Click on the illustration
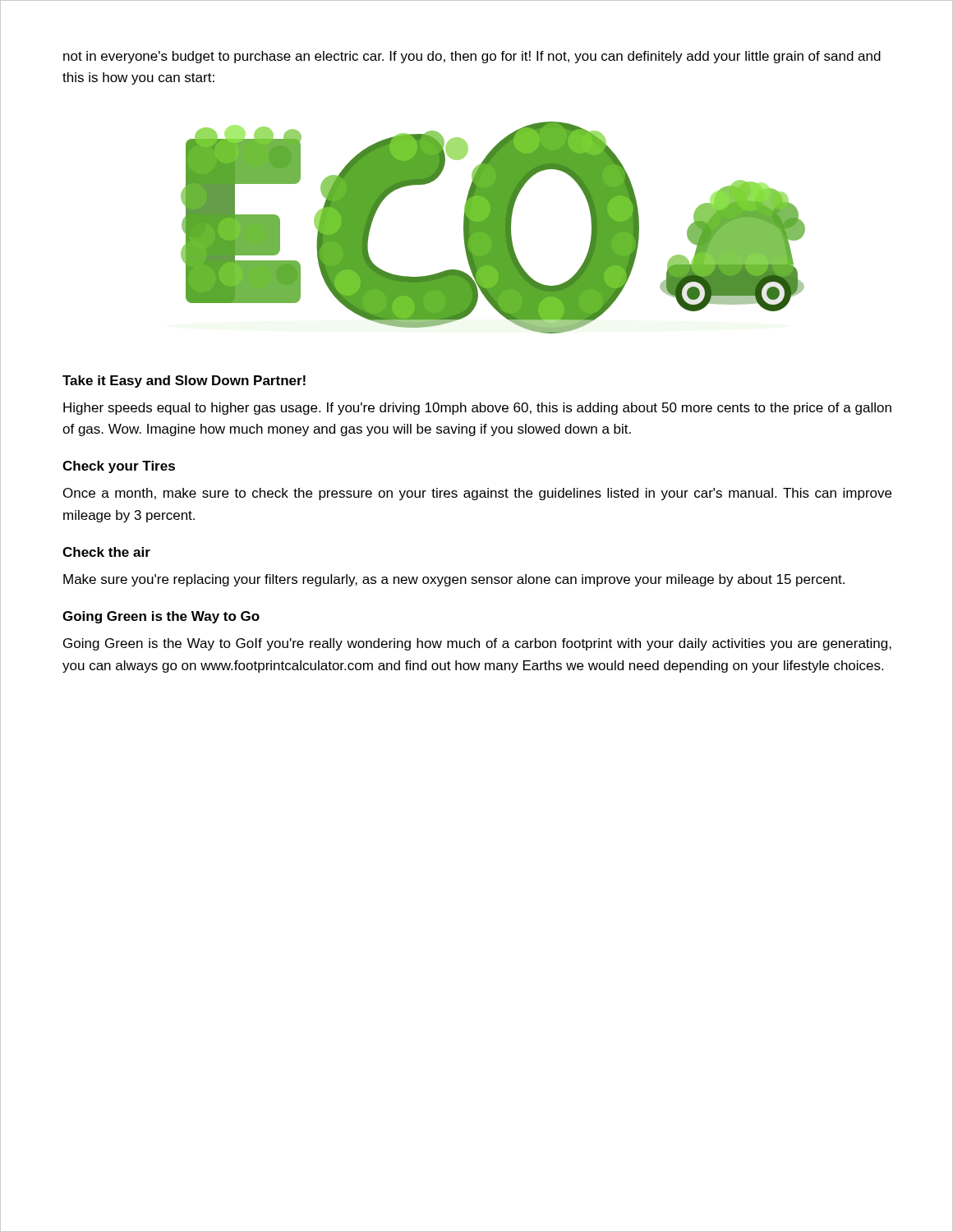 point(477,225)
